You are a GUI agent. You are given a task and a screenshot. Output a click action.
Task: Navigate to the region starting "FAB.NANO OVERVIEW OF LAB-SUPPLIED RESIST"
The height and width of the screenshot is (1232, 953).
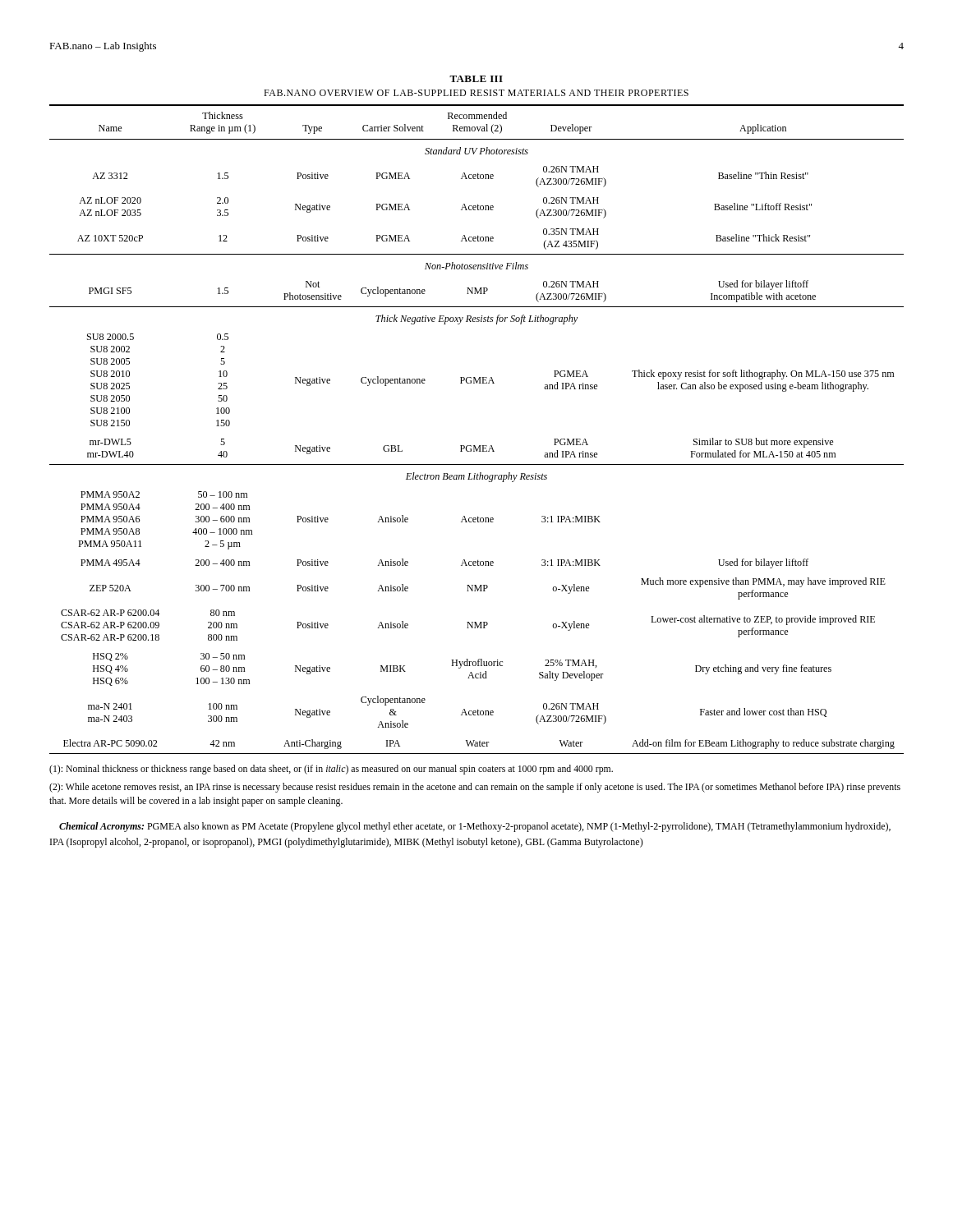[476, 93]
